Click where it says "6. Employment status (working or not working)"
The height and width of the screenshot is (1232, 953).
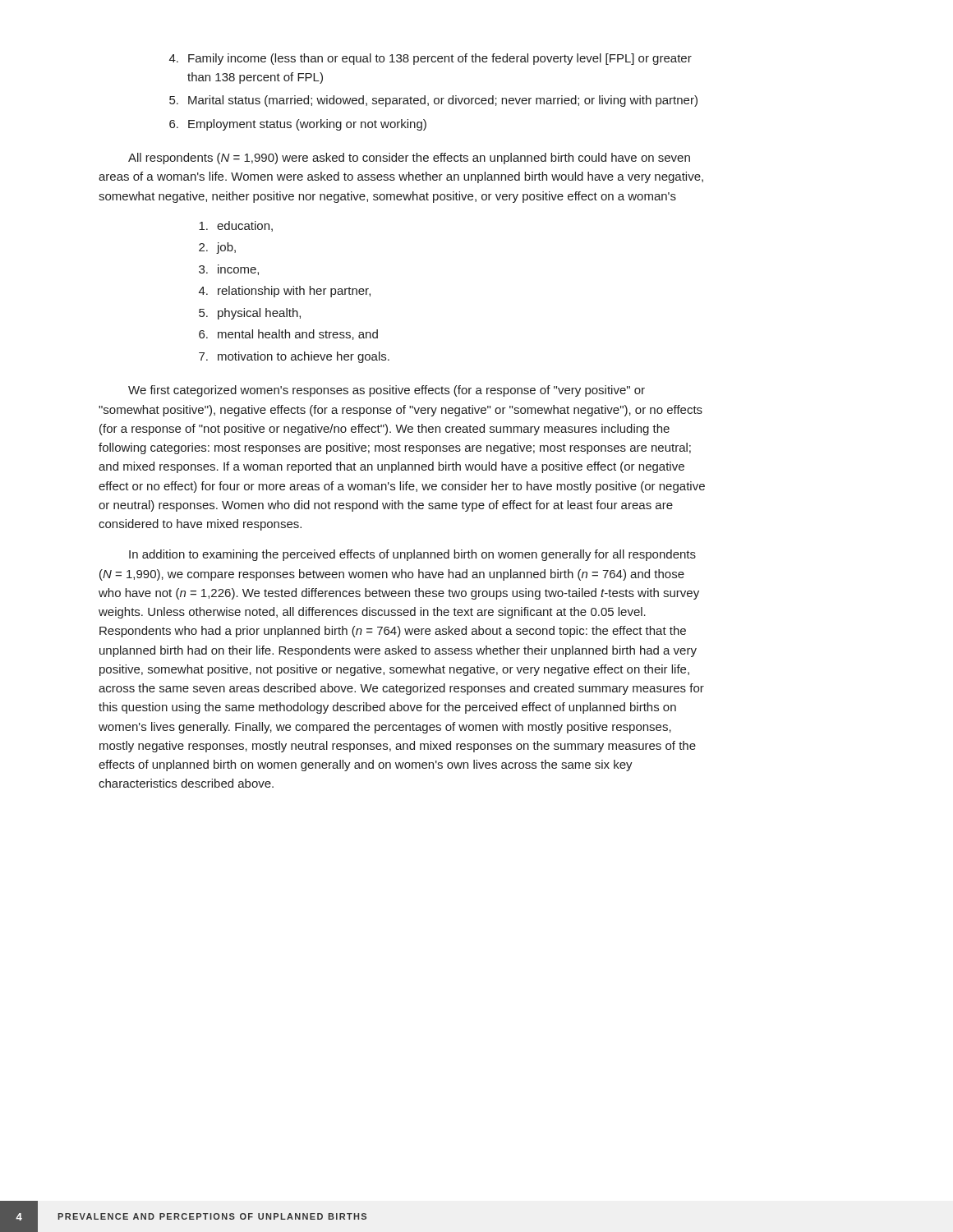pyautogui.click(x=427, y=124)
